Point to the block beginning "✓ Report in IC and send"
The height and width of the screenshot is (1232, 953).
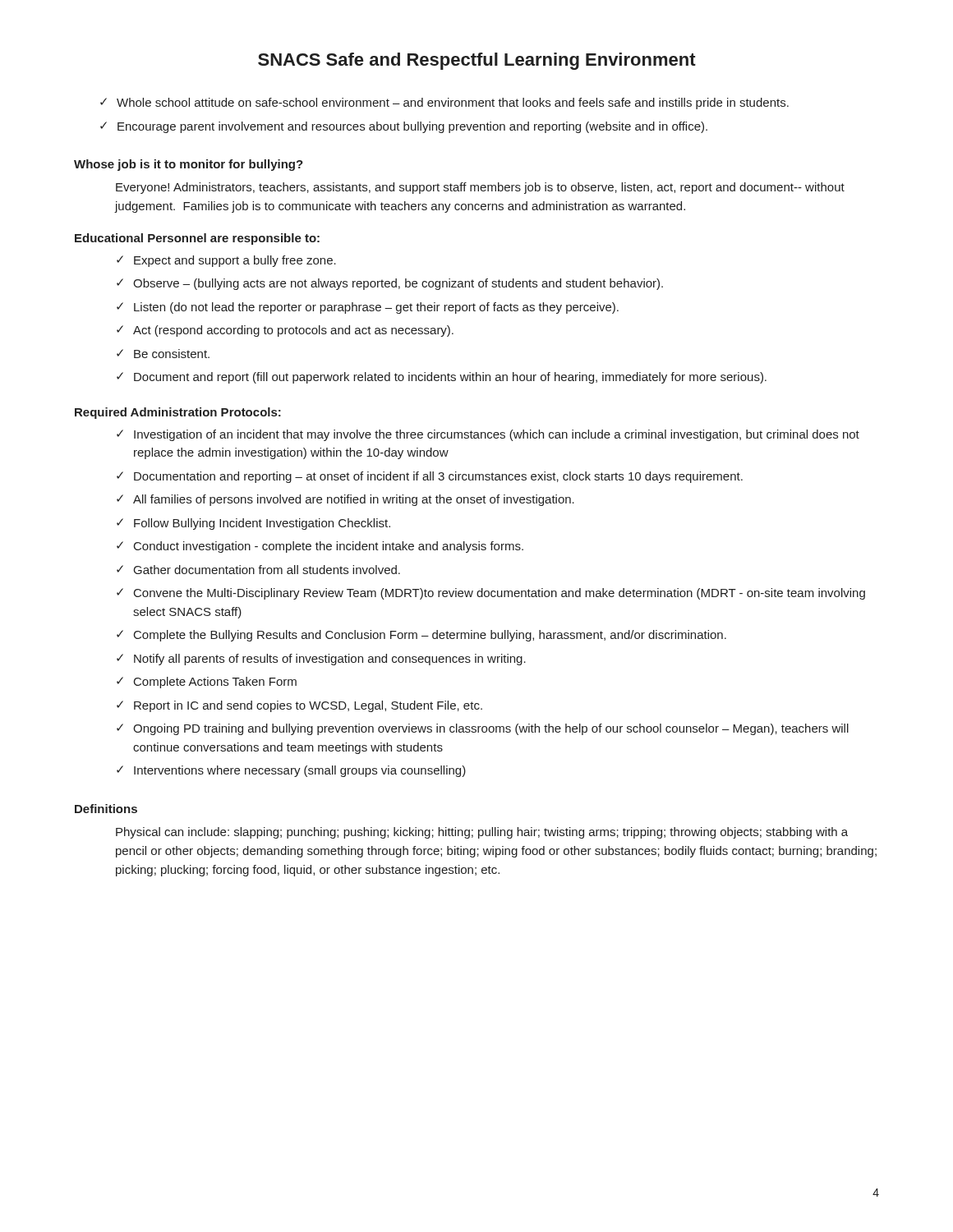(299, 706)
